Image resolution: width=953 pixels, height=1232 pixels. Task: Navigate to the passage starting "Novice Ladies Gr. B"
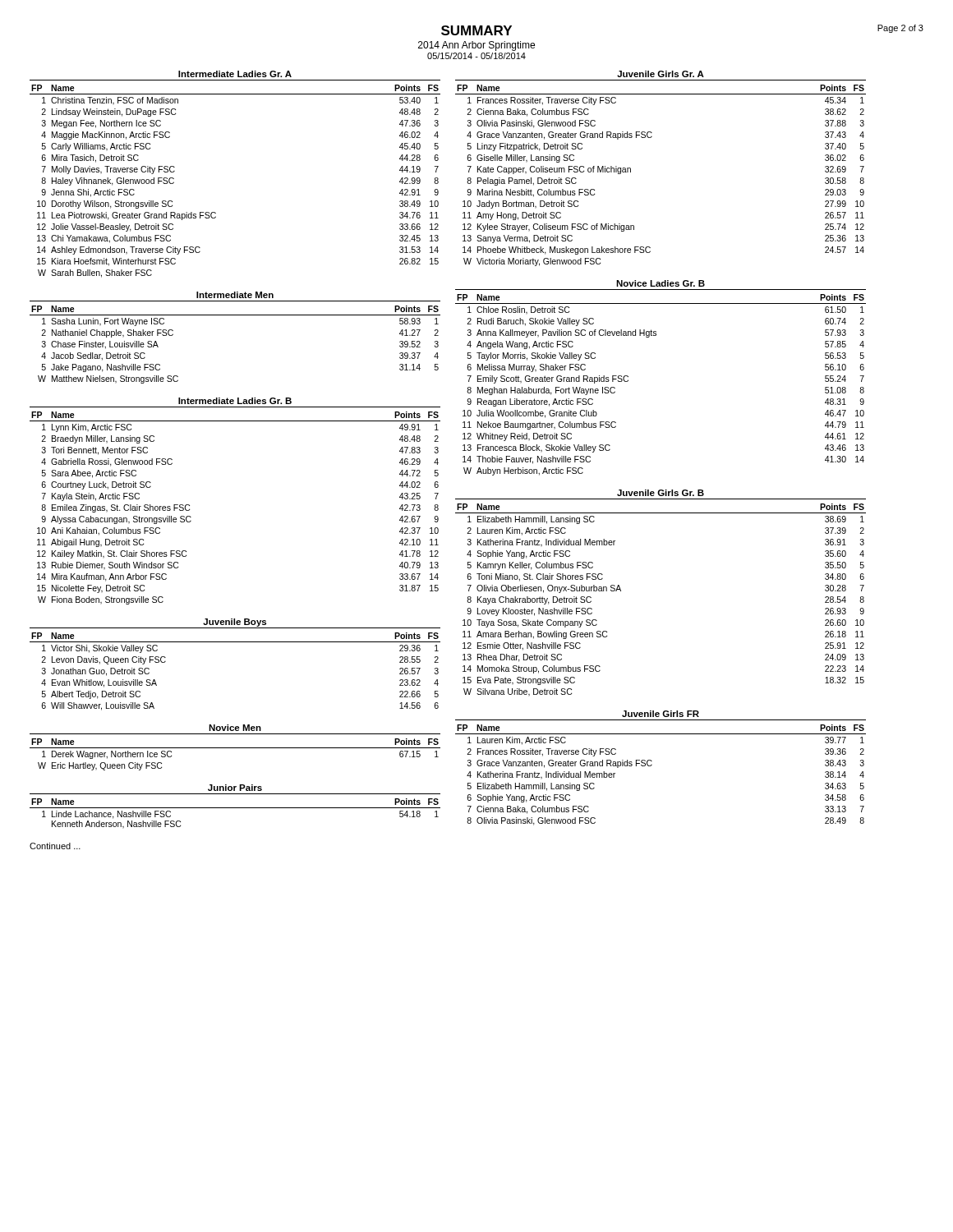[661, 283]
